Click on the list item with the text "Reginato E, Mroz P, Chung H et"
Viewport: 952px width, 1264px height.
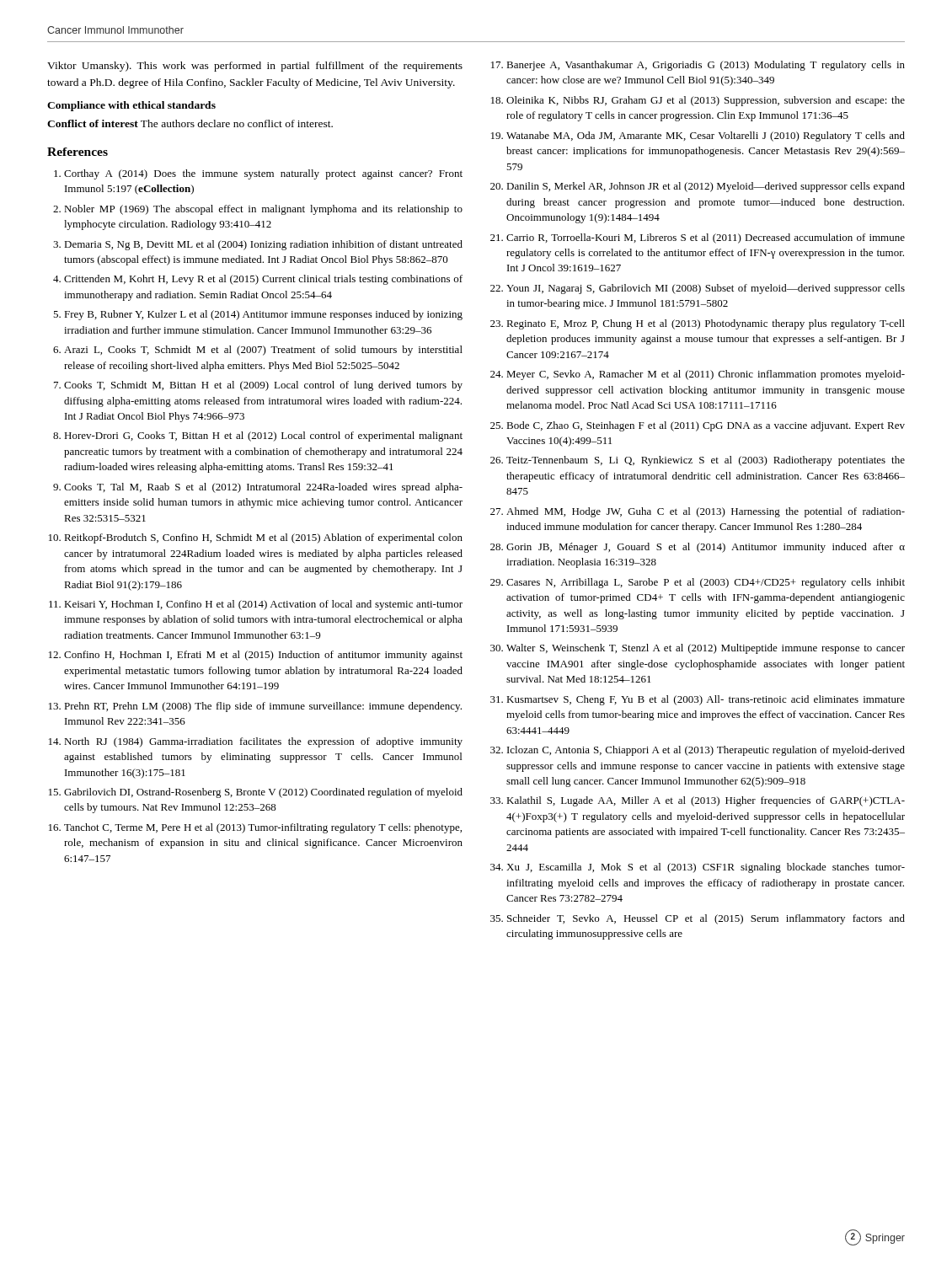click(706, 338)
